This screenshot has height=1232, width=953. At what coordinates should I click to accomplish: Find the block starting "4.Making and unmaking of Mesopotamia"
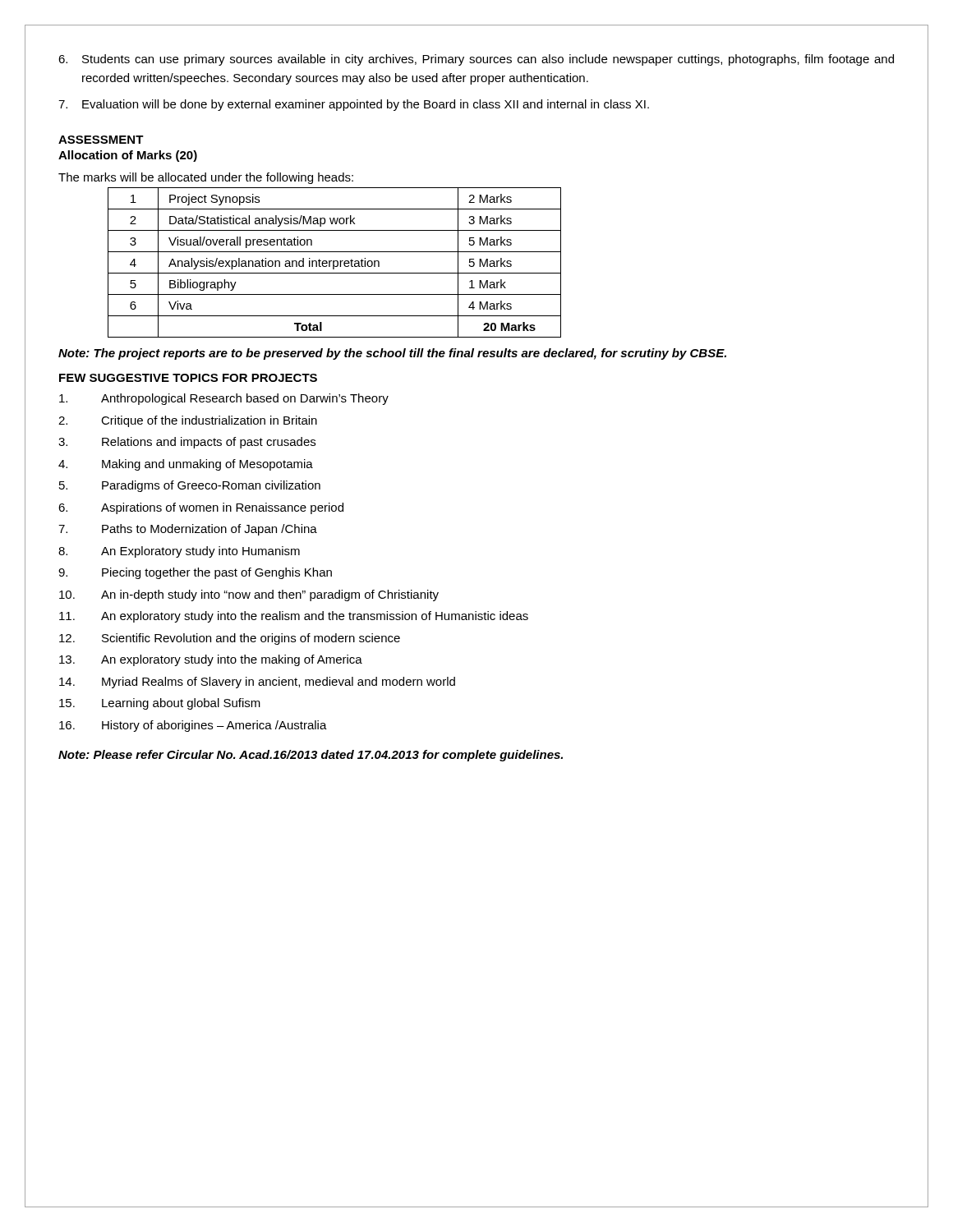click(186, 465)
